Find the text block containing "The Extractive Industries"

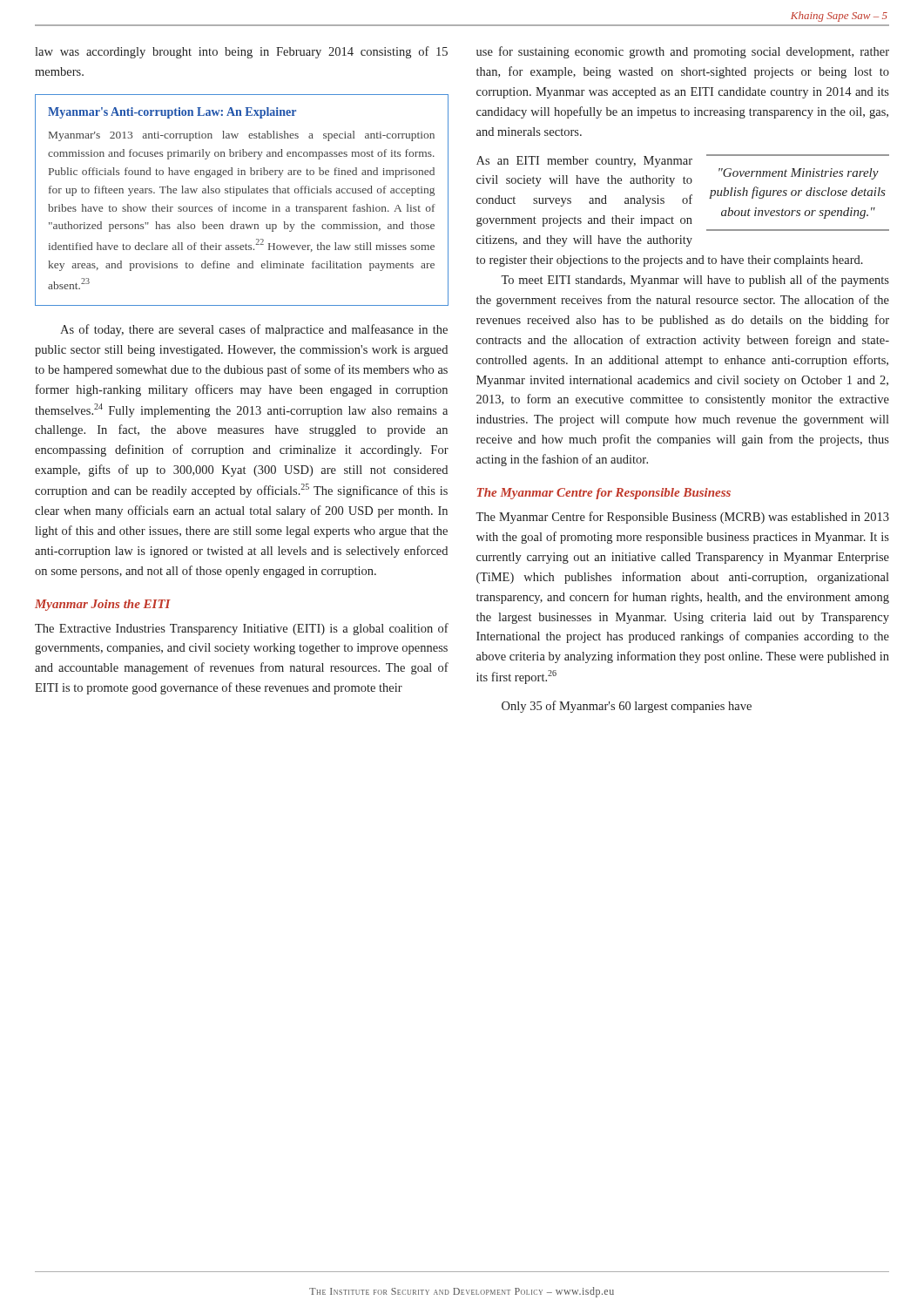click(241, 658)
